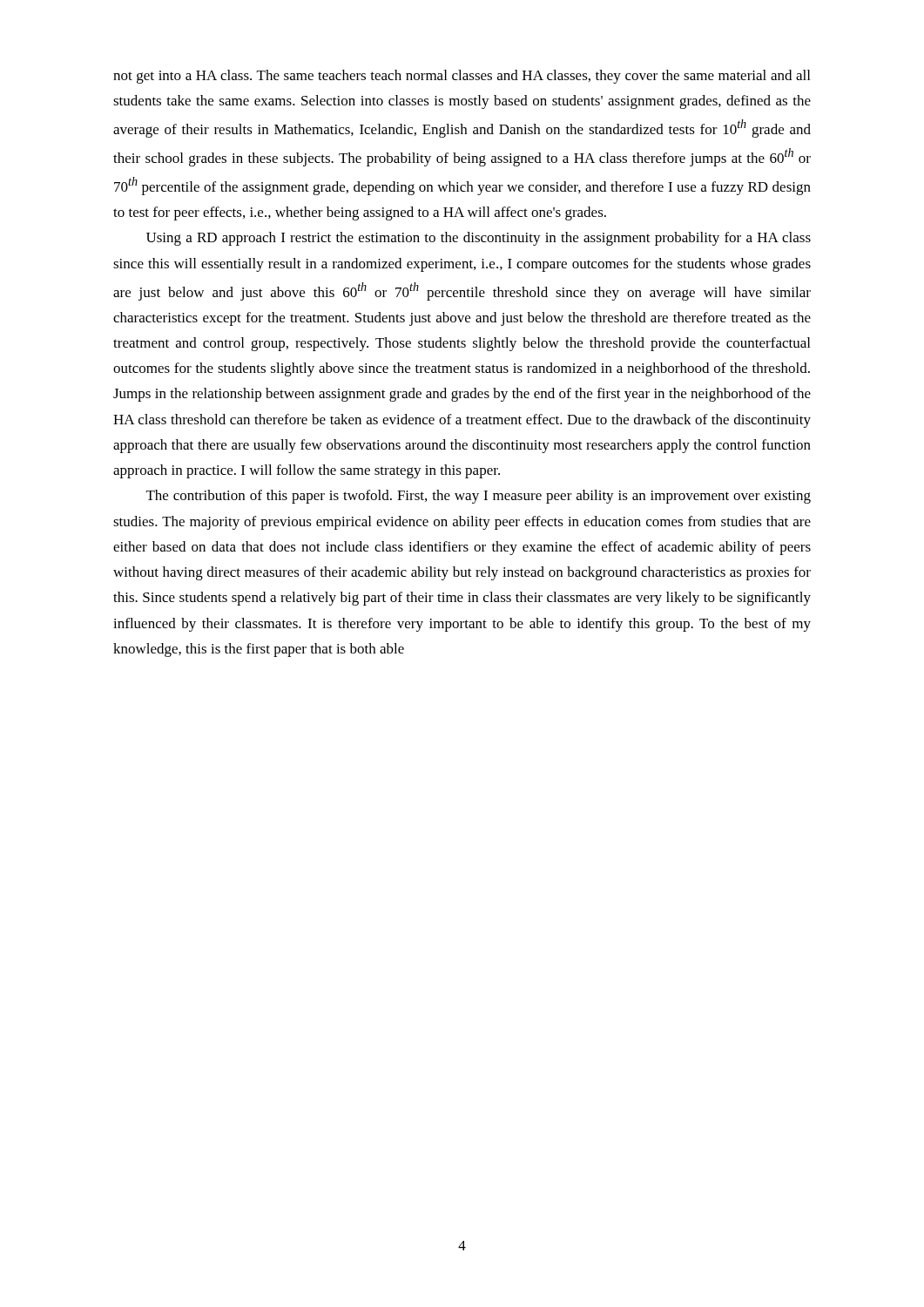Locate the element starting "Using a RD approach I restrict the estimation"
The height and width of the screenshot is (1307, 924).
[x=462, y=354]
